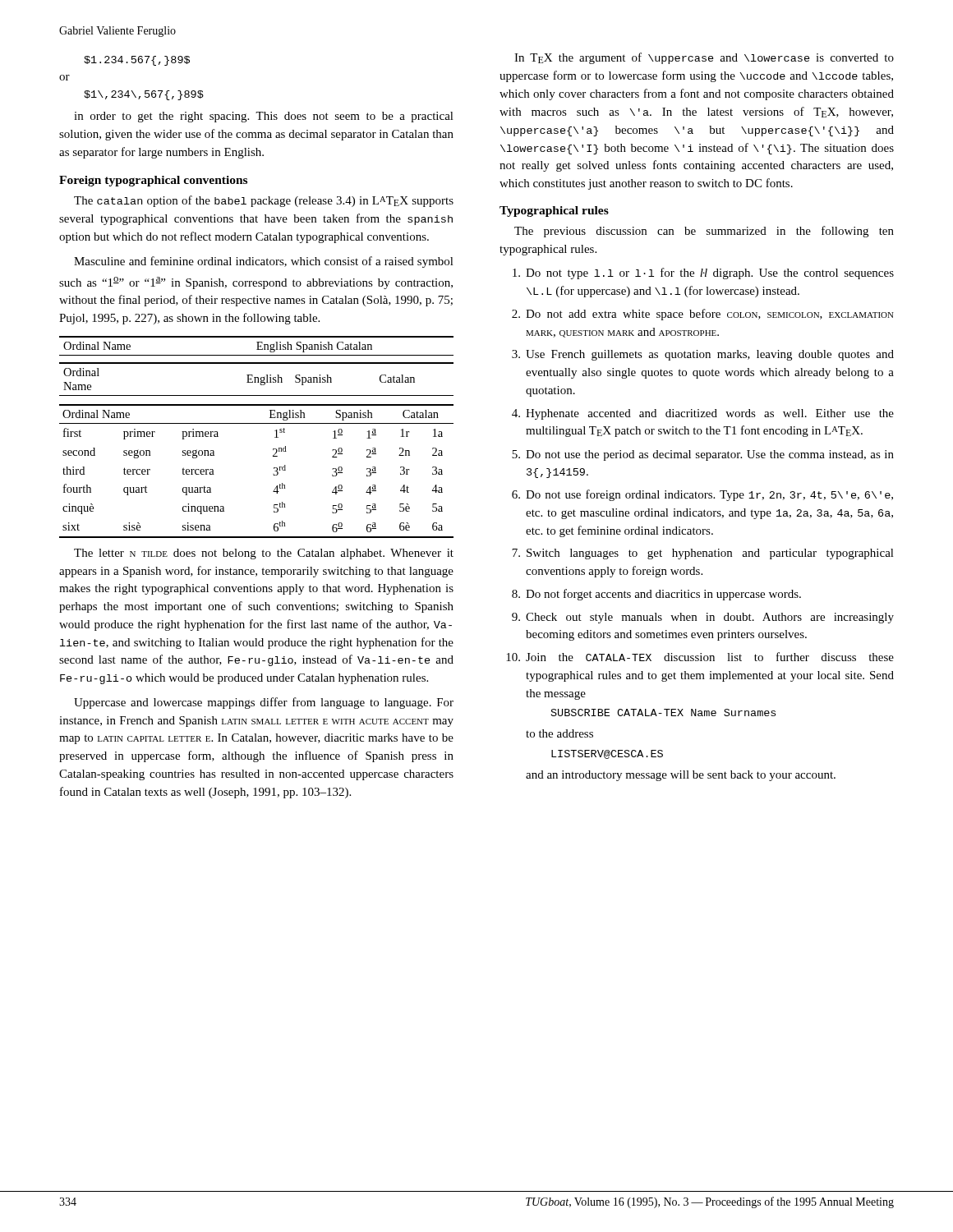The width and height of the screenshot is (953, 1232).
Task: Select the block starting "The previous discussion can be summarized in"
Action: pyautogui.click(x=697, y=240)
